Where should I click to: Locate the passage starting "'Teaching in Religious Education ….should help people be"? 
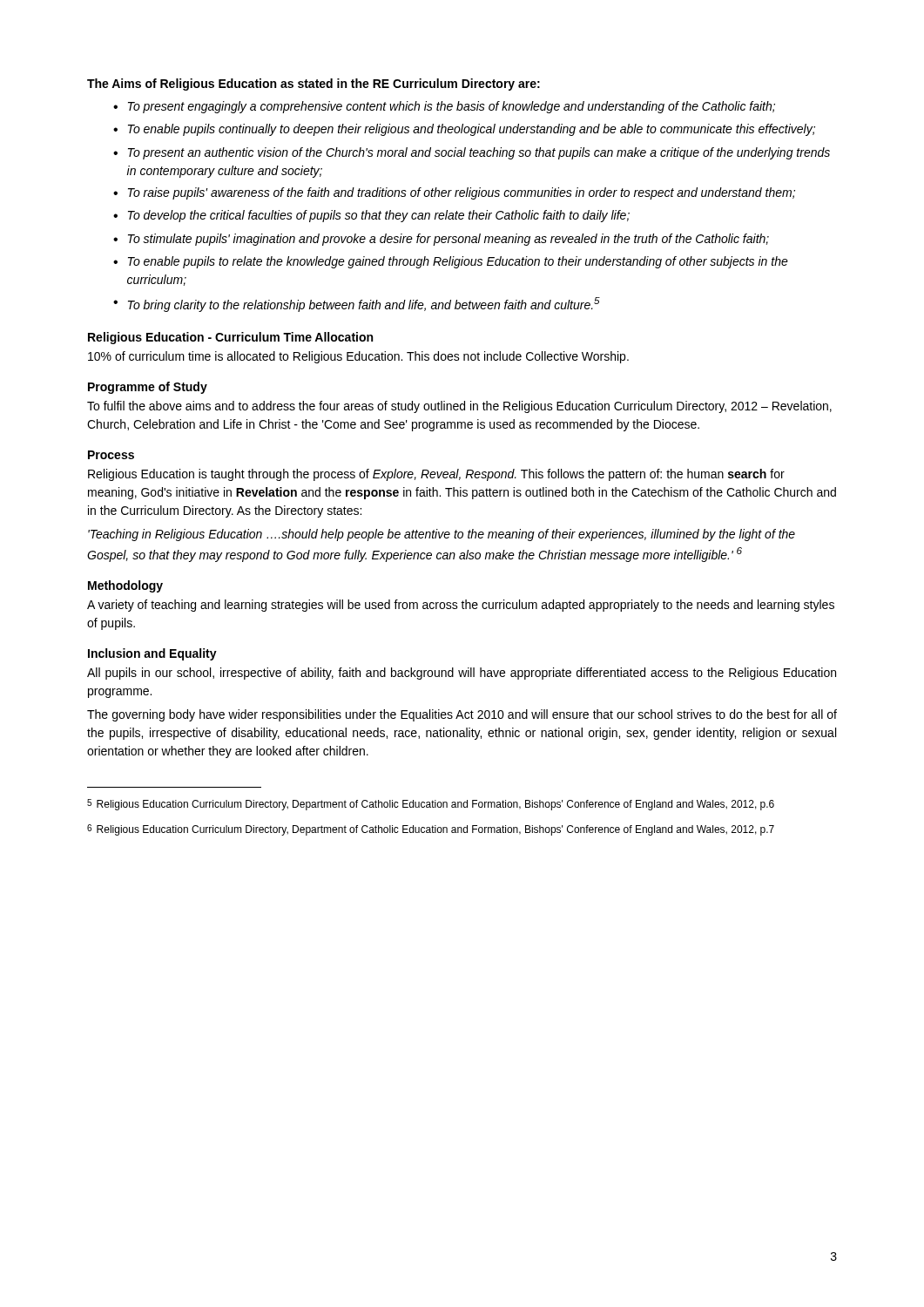(441, 545)
